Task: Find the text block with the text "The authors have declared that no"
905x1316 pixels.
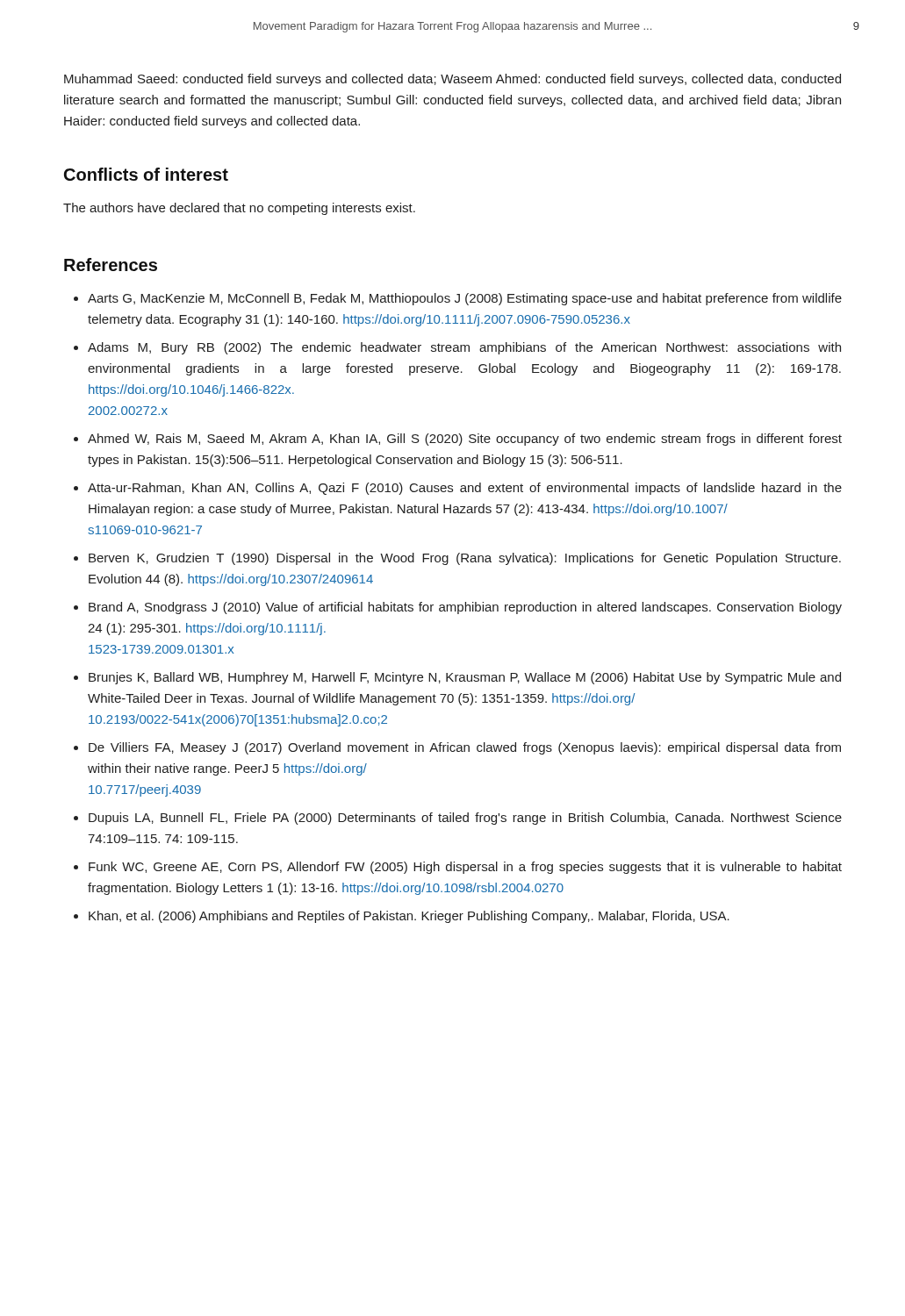Action: tap(240, 207)
